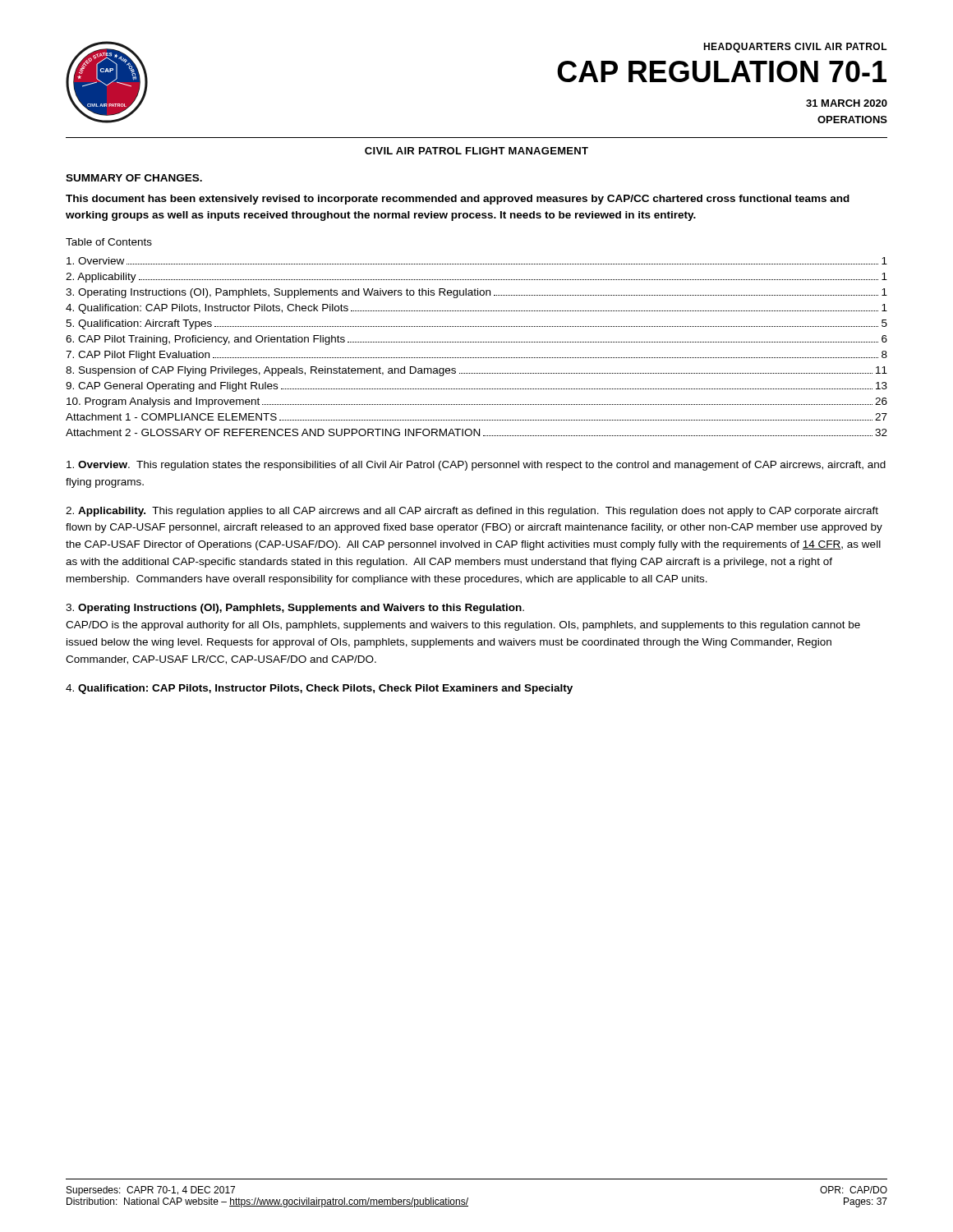Image resolution: width=953 pixels, height=1232 pixels.
Task: Point to the block beginning "Applicability. This regulation applies to all"
Action: coord(474,544)
